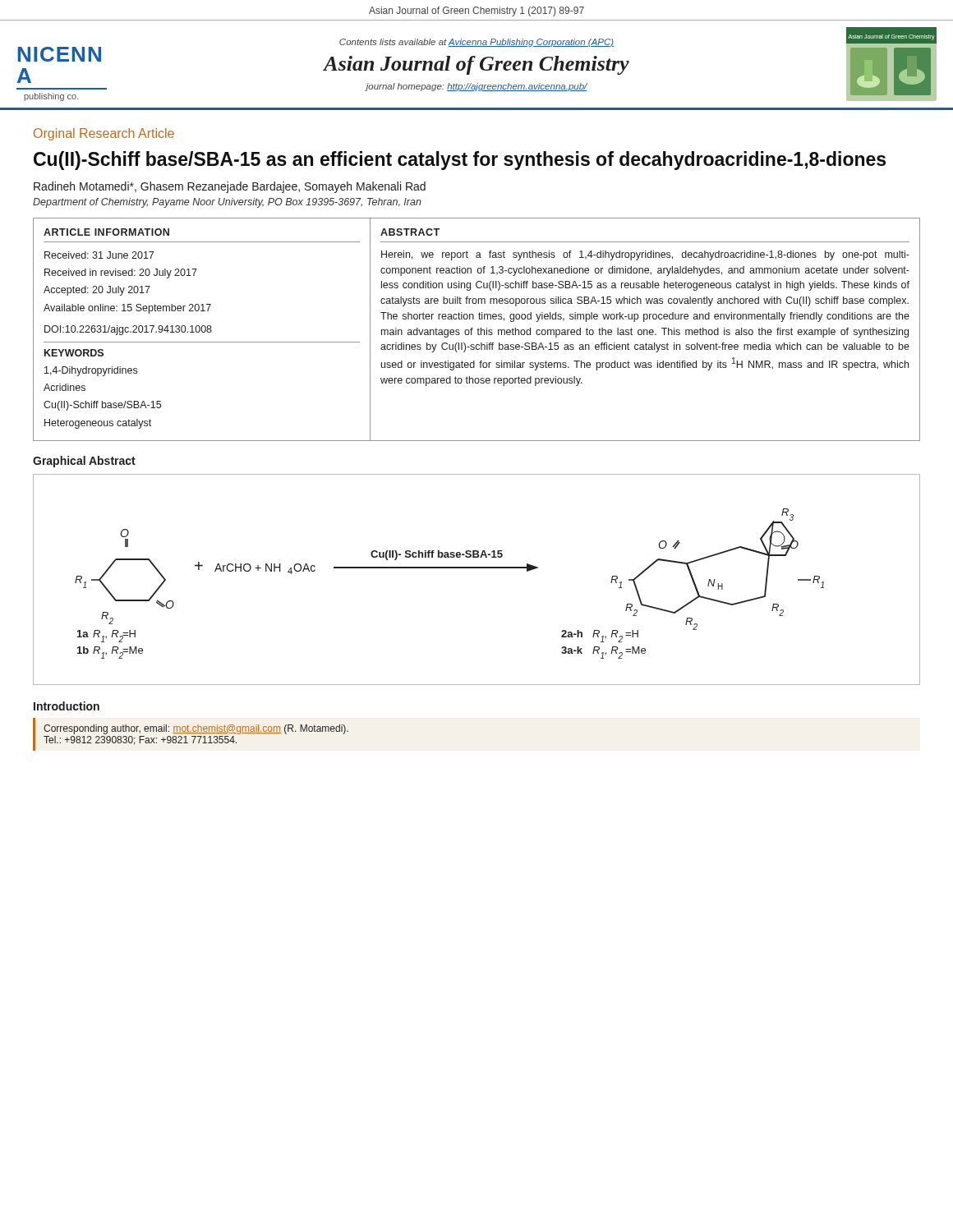Click on the passage starting "Department of Chemistry, Payame Noor University, PO Box"
Viewport: 953px width, 1232px height.
227,202
